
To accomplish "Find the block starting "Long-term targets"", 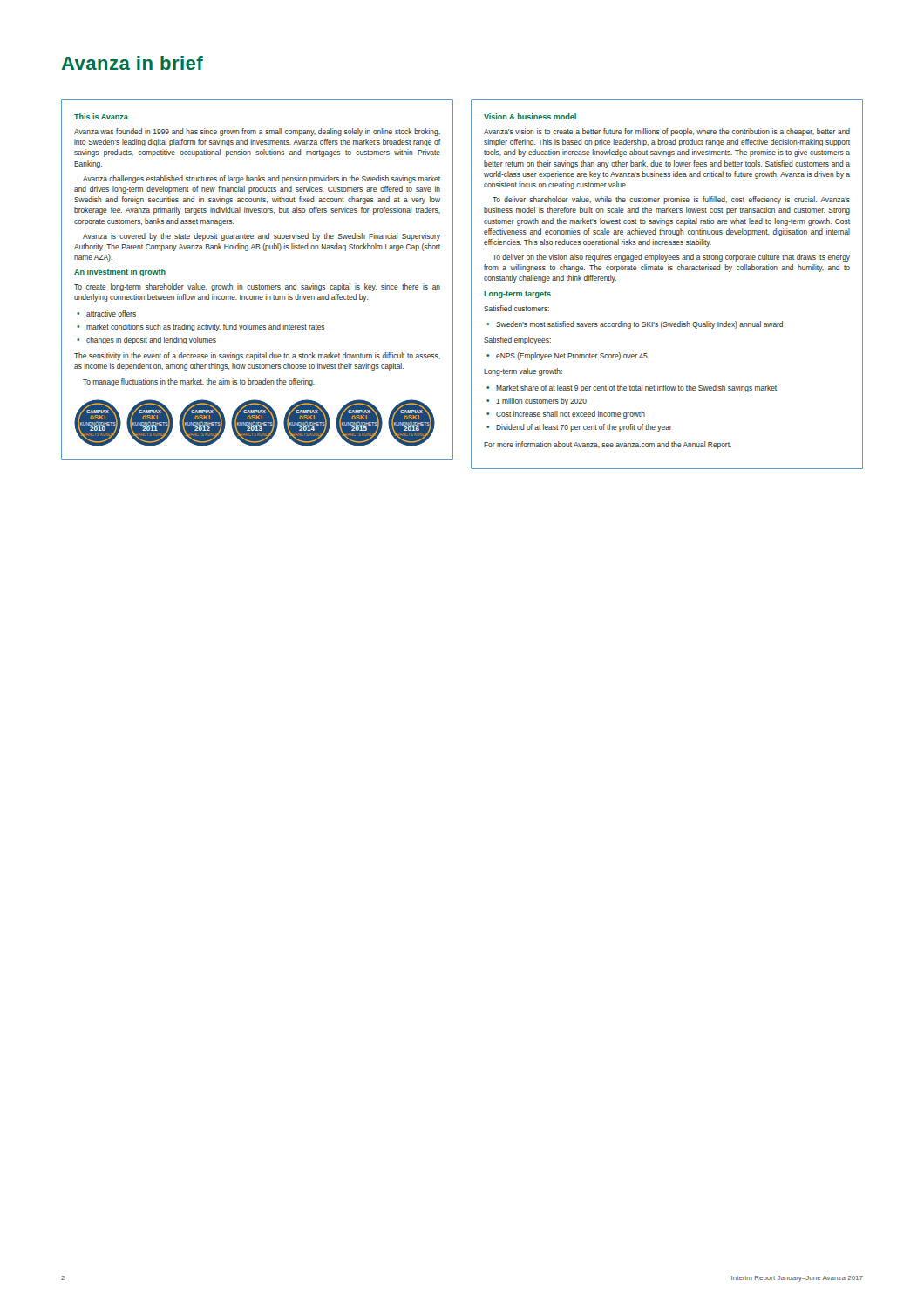I will pos(517,295).
